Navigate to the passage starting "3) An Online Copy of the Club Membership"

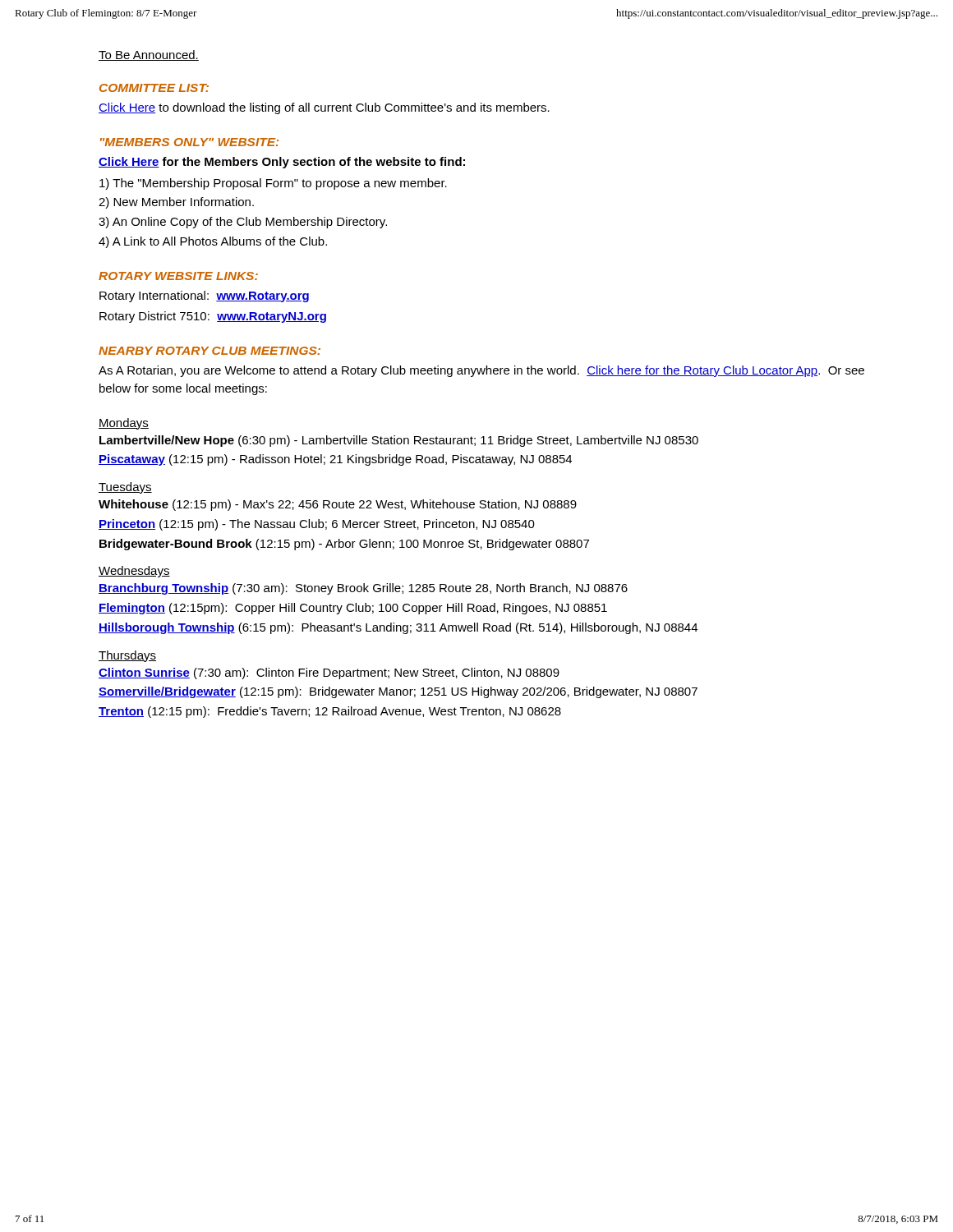pos(243,221)
